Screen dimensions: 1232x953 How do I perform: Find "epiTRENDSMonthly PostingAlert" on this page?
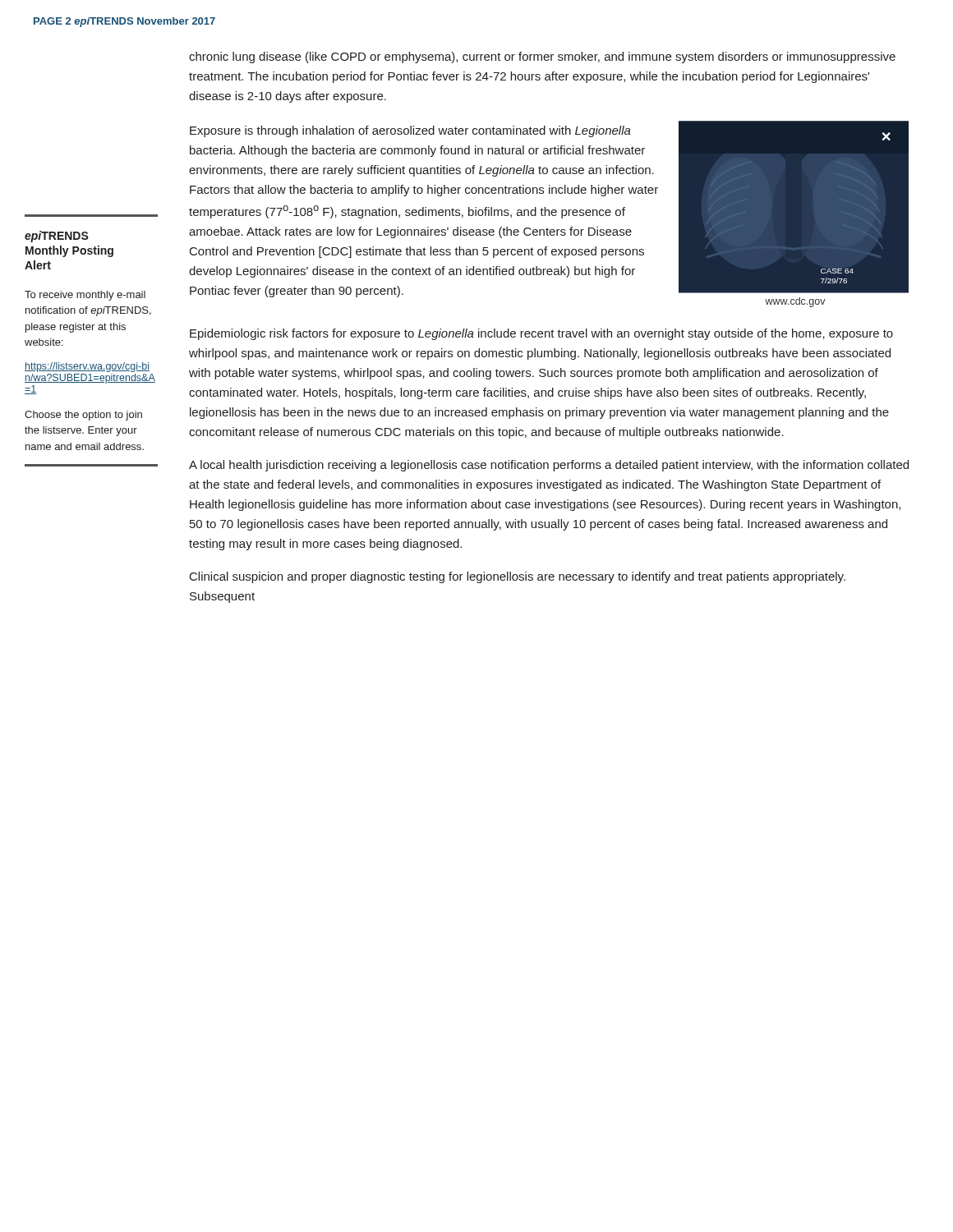coord(69,251)
